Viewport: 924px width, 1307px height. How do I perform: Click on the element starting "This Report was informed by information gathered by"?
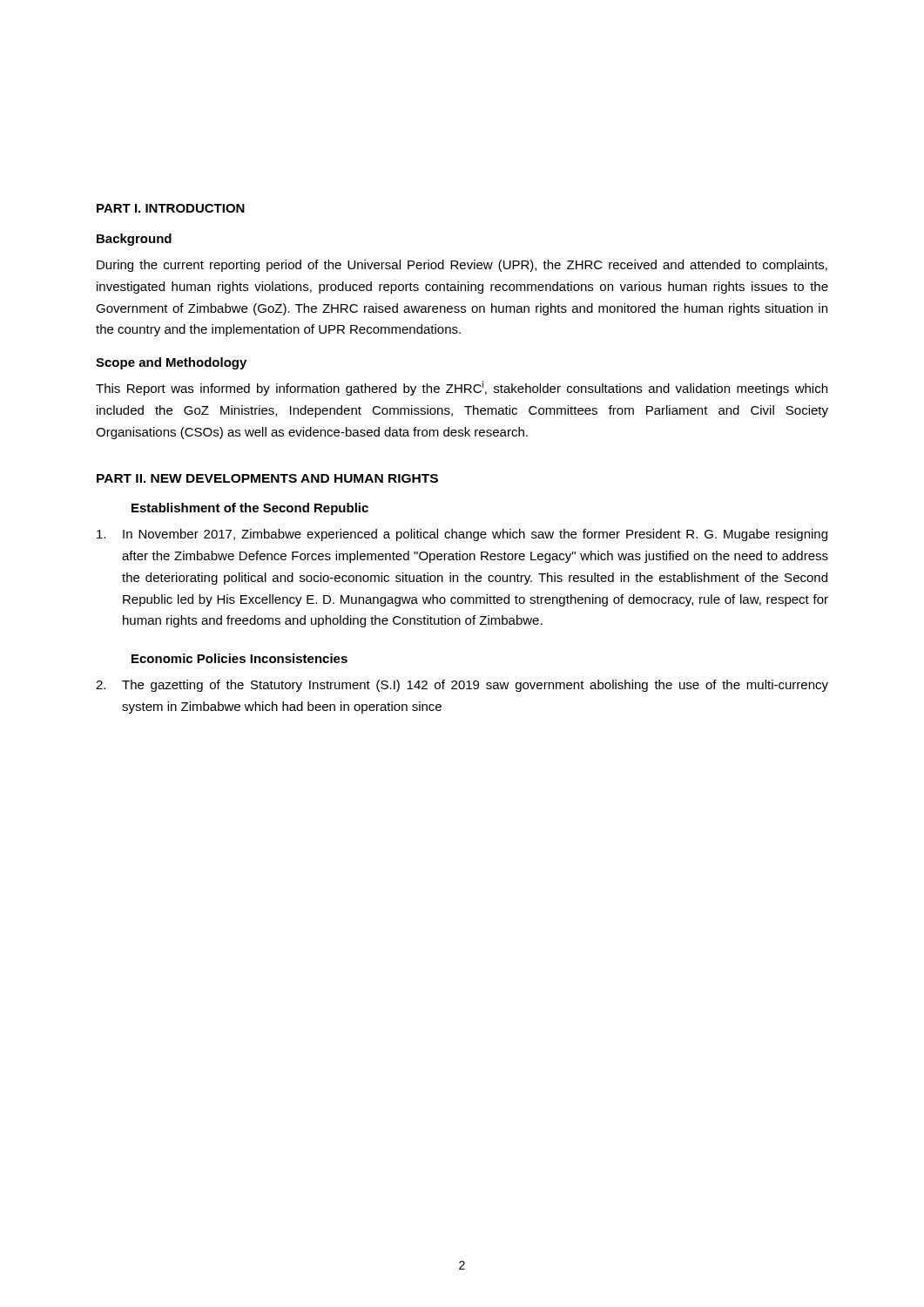462,409
